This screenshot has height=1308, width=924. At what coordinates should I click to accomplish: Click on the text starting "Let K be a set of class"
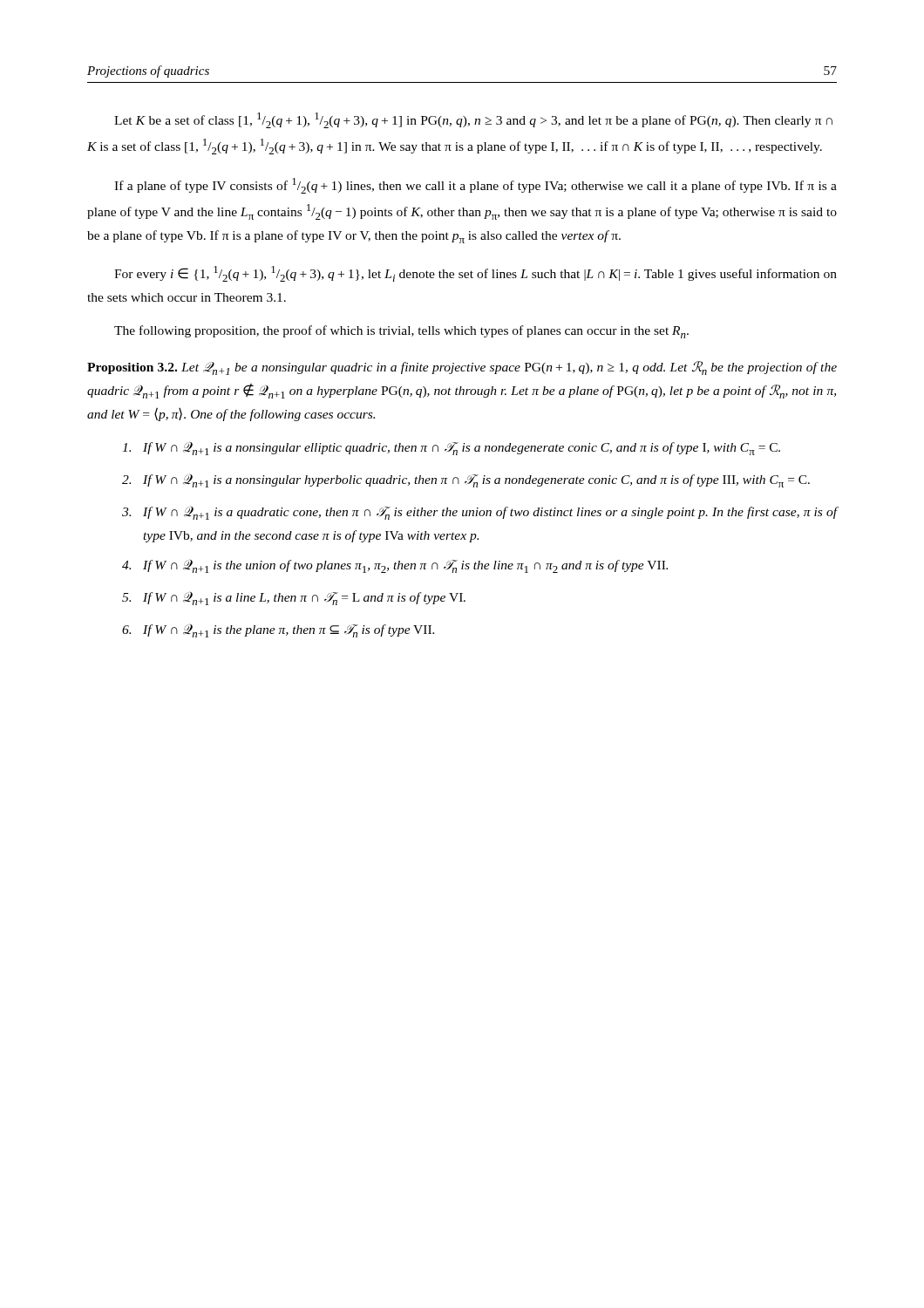tap(462, 133)
